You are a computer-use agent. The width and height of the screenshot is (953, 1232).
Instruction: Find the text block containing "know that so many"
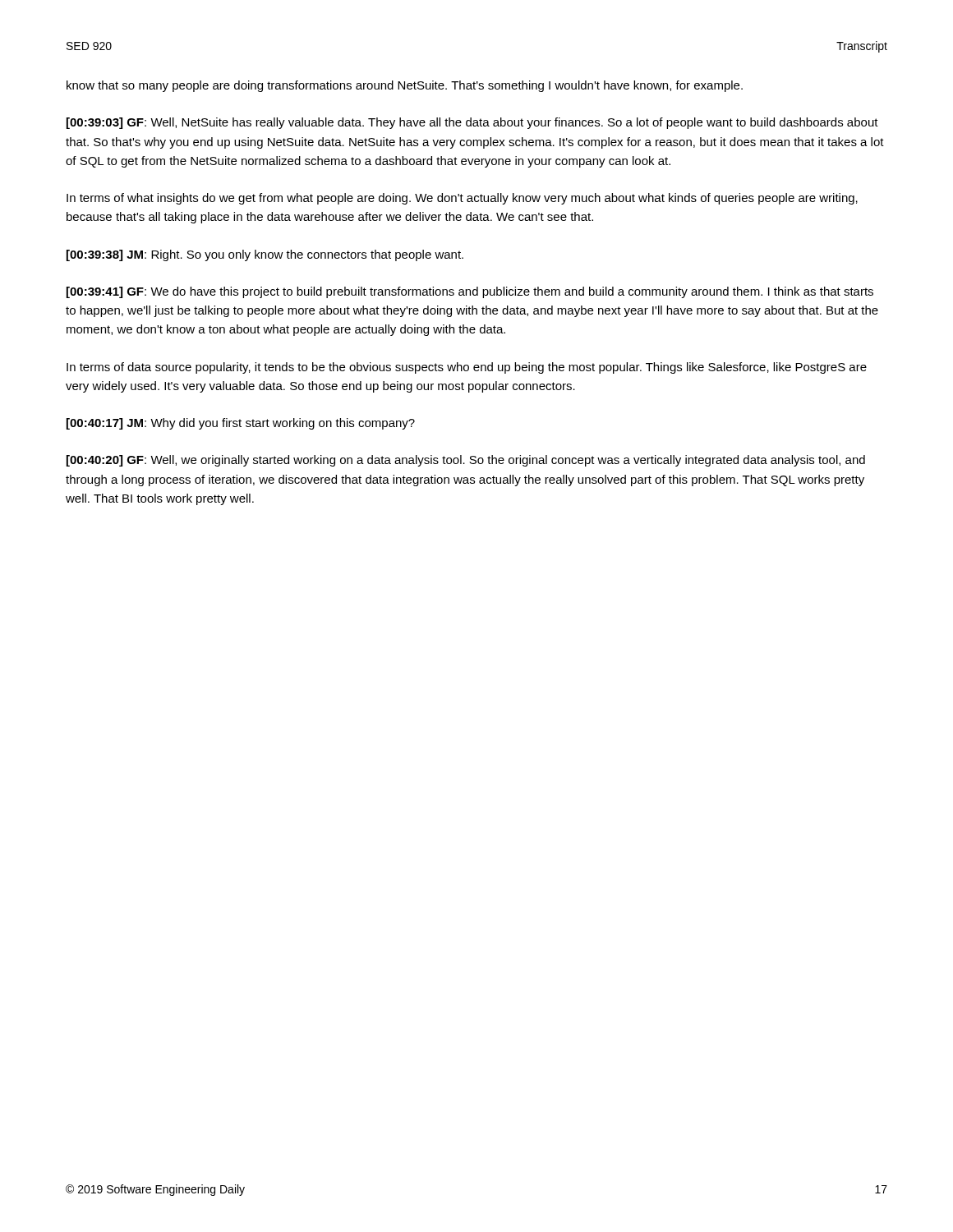[x=405, y=85]
